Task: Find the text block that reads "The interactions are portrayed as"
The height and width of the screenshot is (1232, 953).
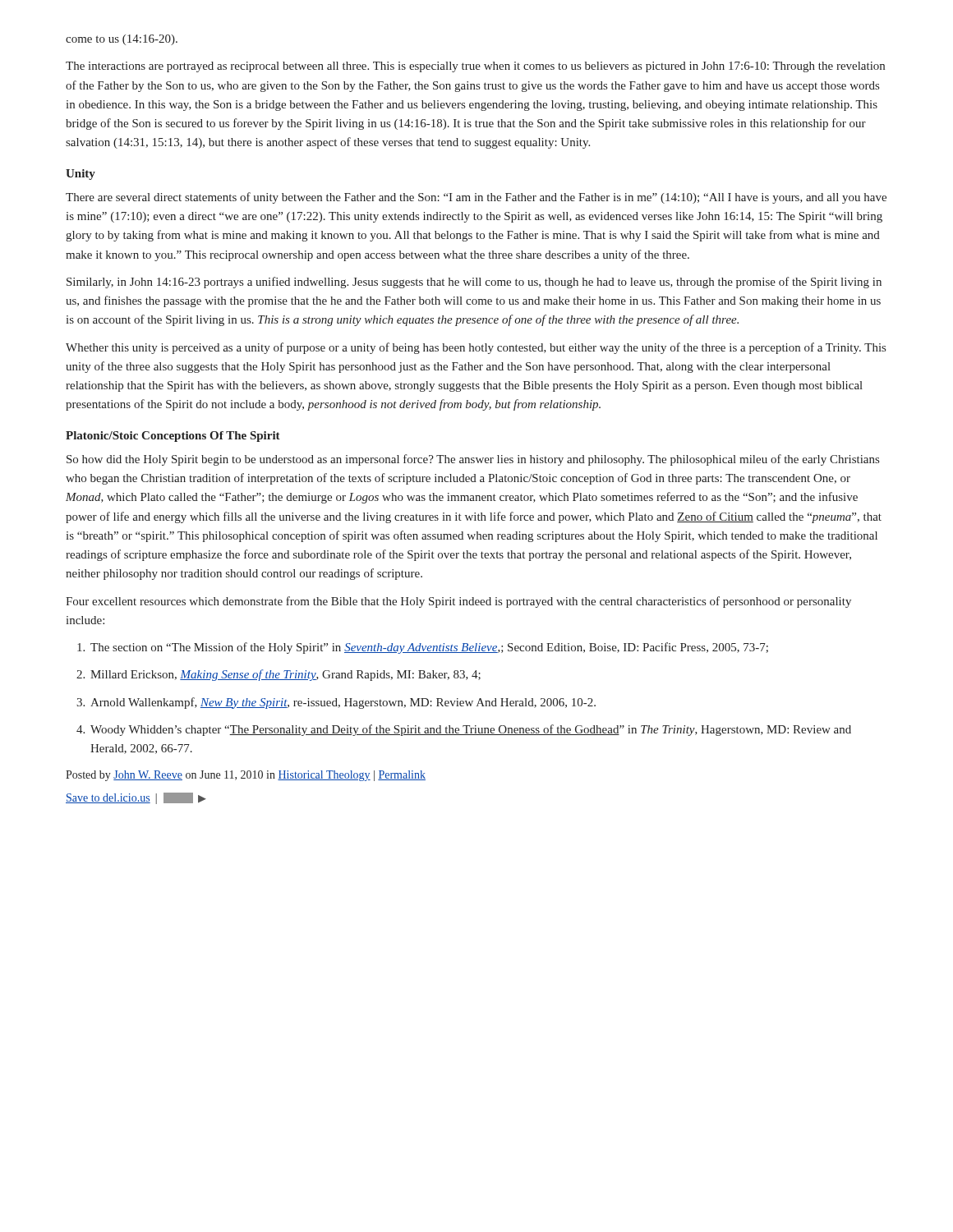Action: click(x=476, y=105)
